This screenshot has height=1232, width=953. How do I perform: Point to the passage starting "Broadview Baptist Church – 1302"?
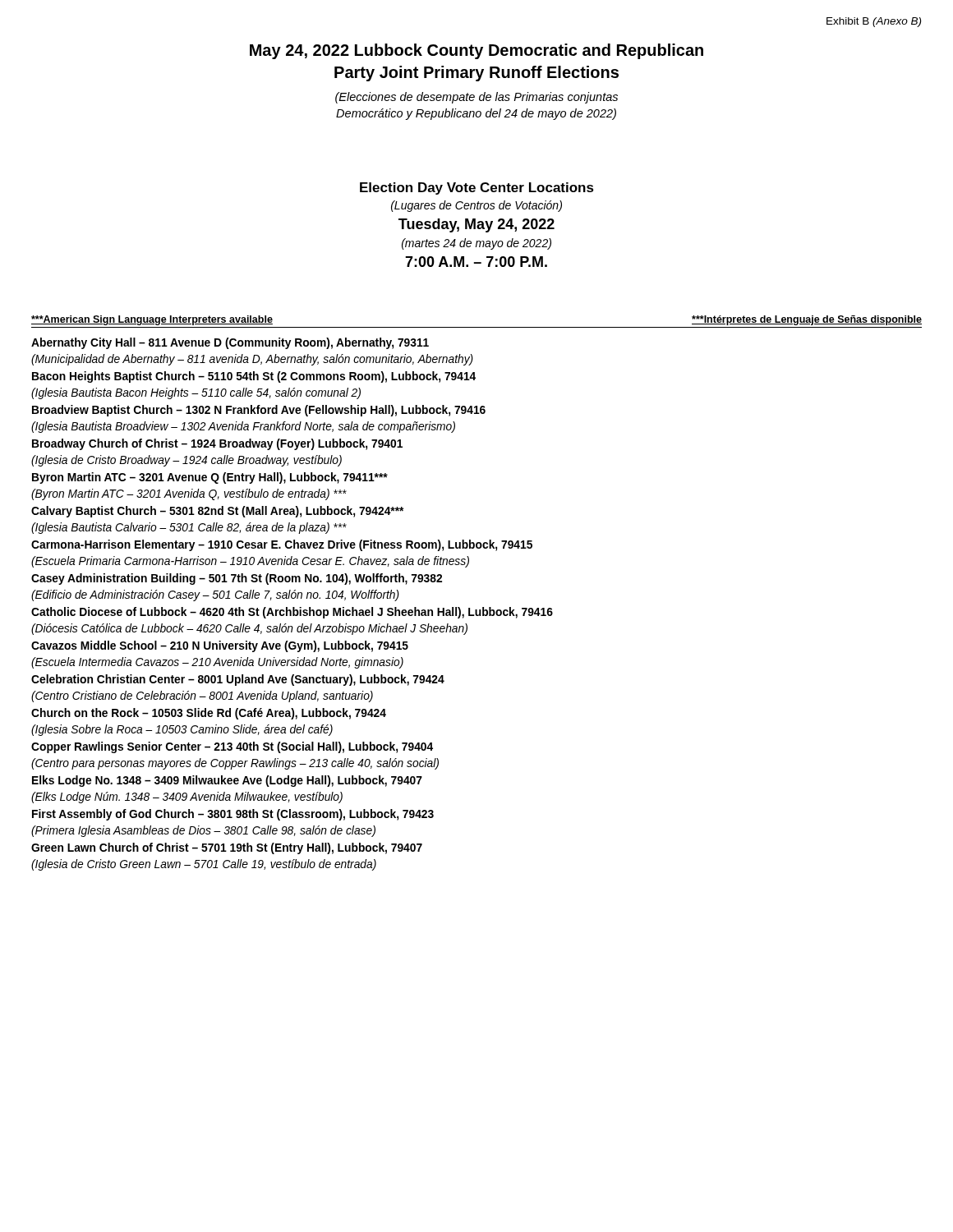click(259, 418)
